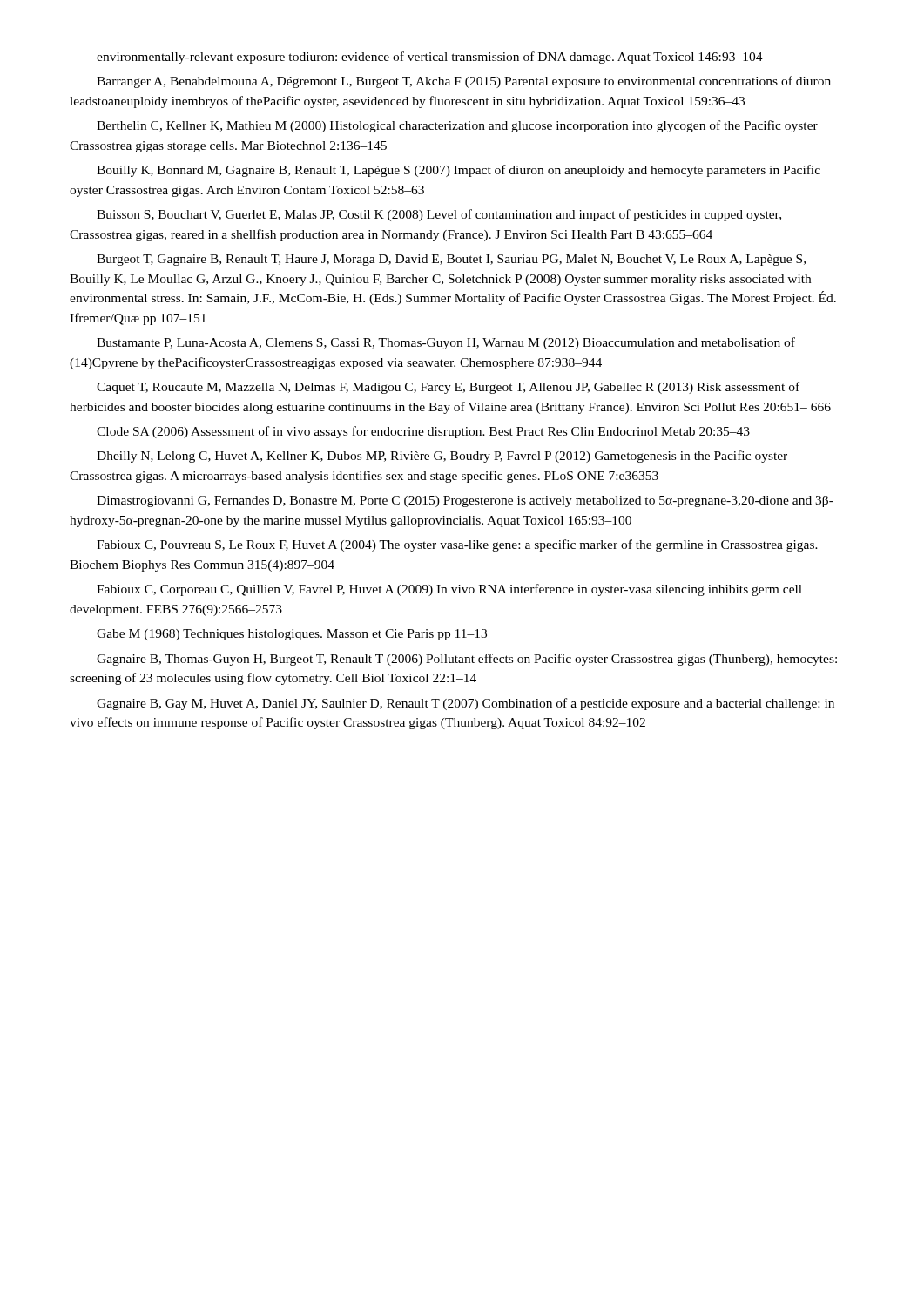The width and height of the screenshot is (924, 1307).
Task: Find the text block that says "Dimastrogiovanni G, Fernandes"
Action: 452,510
